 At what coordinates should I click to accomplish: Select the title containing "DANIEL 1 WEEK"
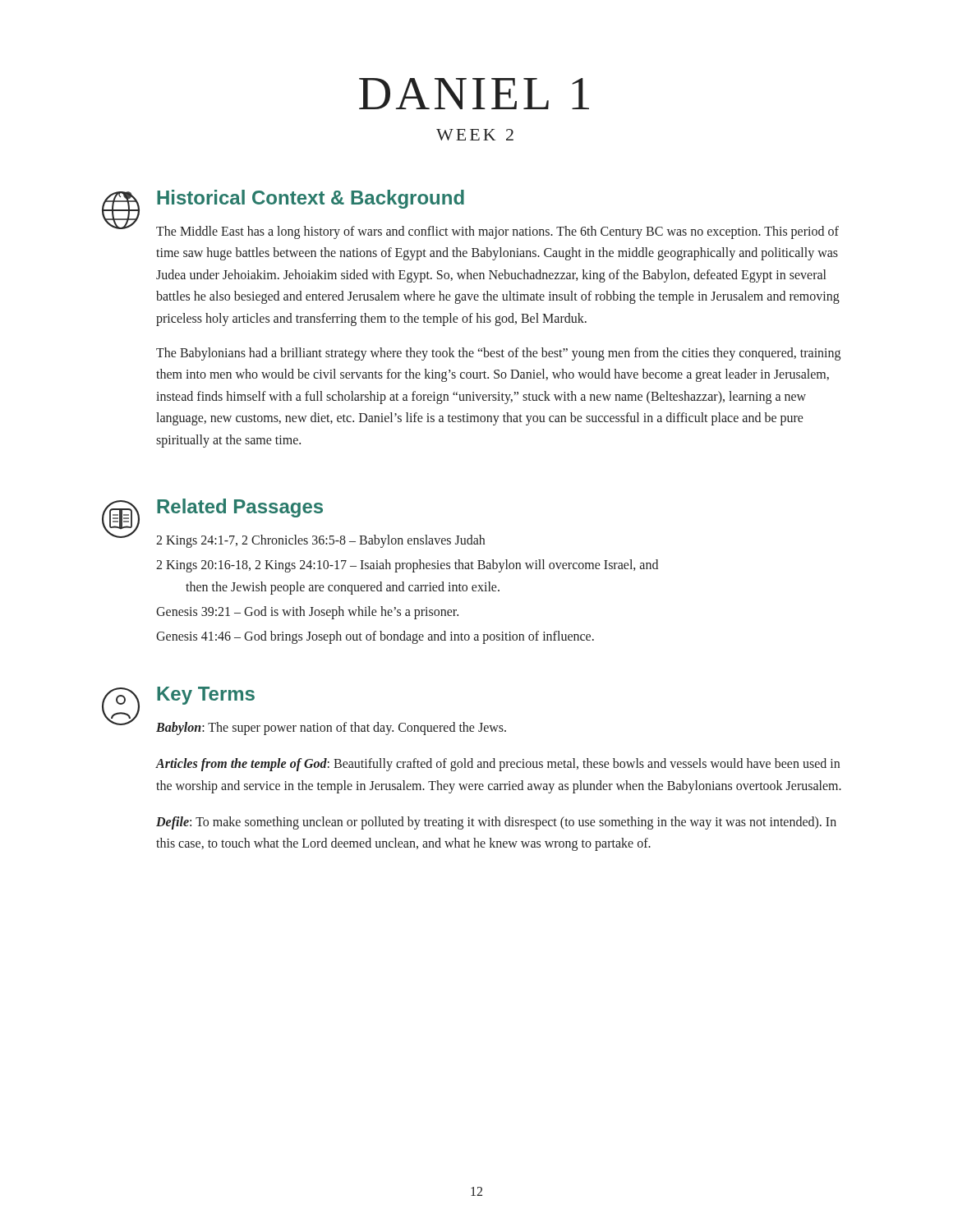pos(476,106)
